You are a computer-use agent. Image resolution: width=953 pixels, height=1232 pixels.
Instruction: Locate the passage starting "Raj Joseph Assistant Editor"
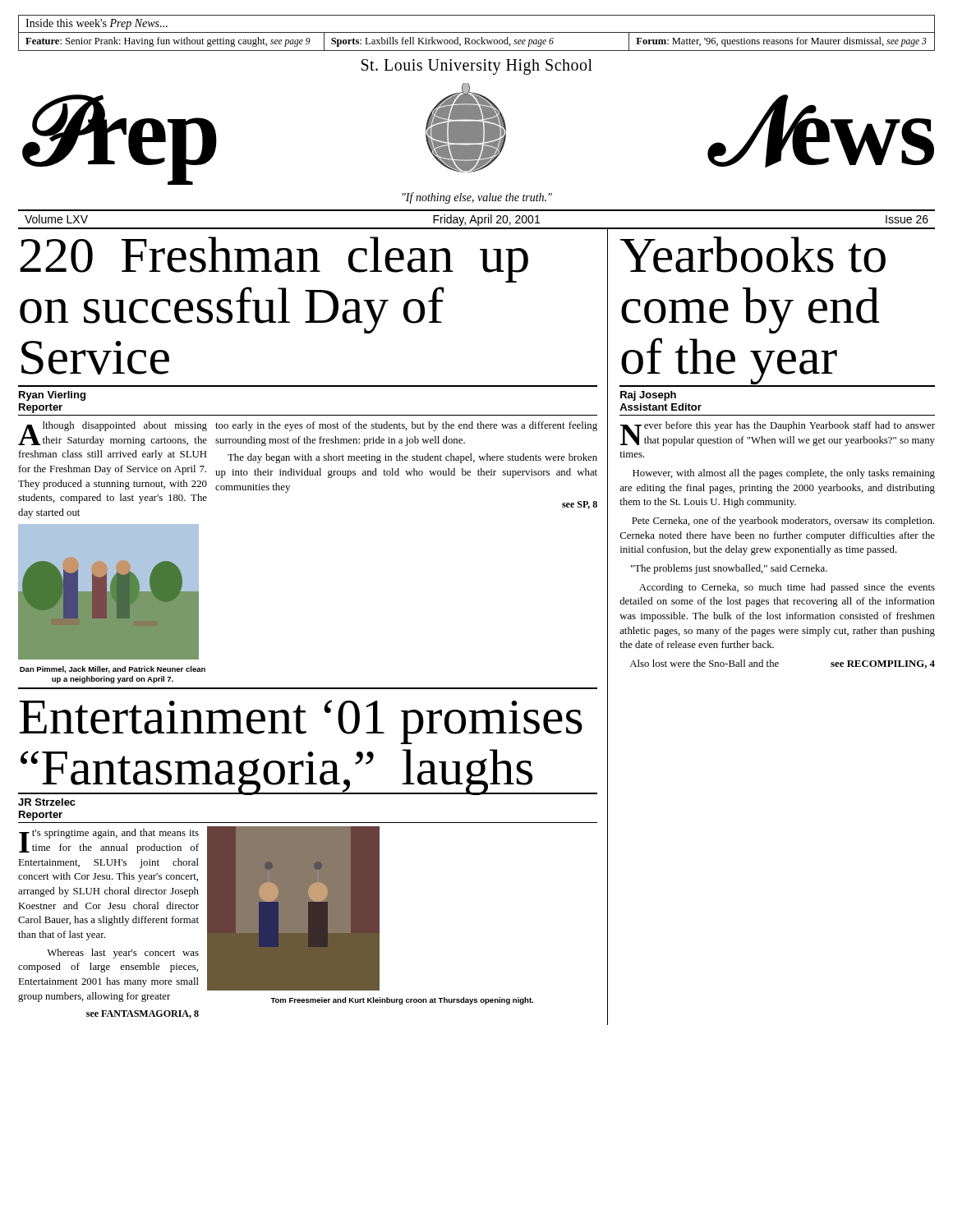(648, 396)
